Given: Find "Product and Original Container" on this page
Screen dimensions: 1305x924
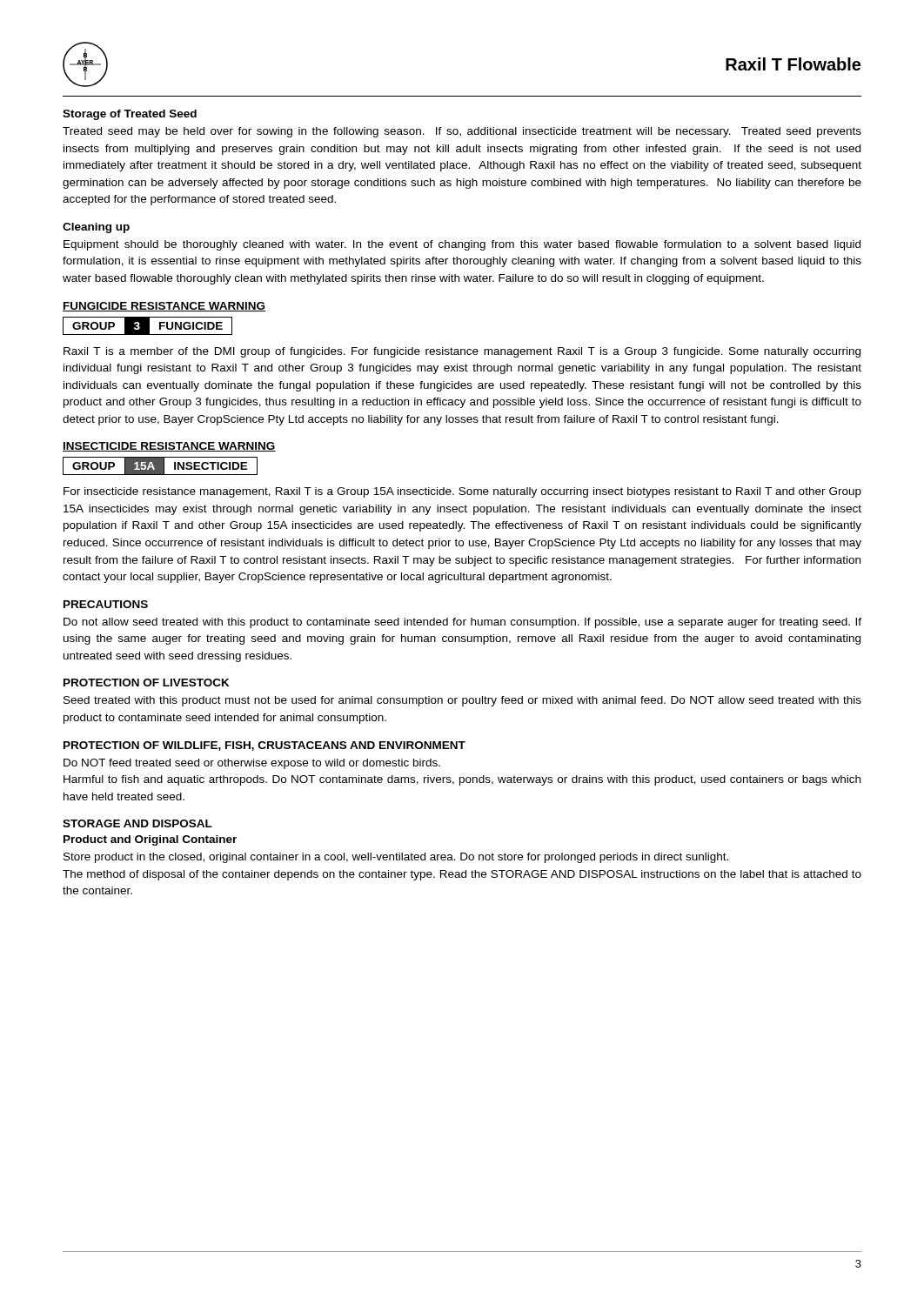Looking at the screenshot, I should (150, 839).
